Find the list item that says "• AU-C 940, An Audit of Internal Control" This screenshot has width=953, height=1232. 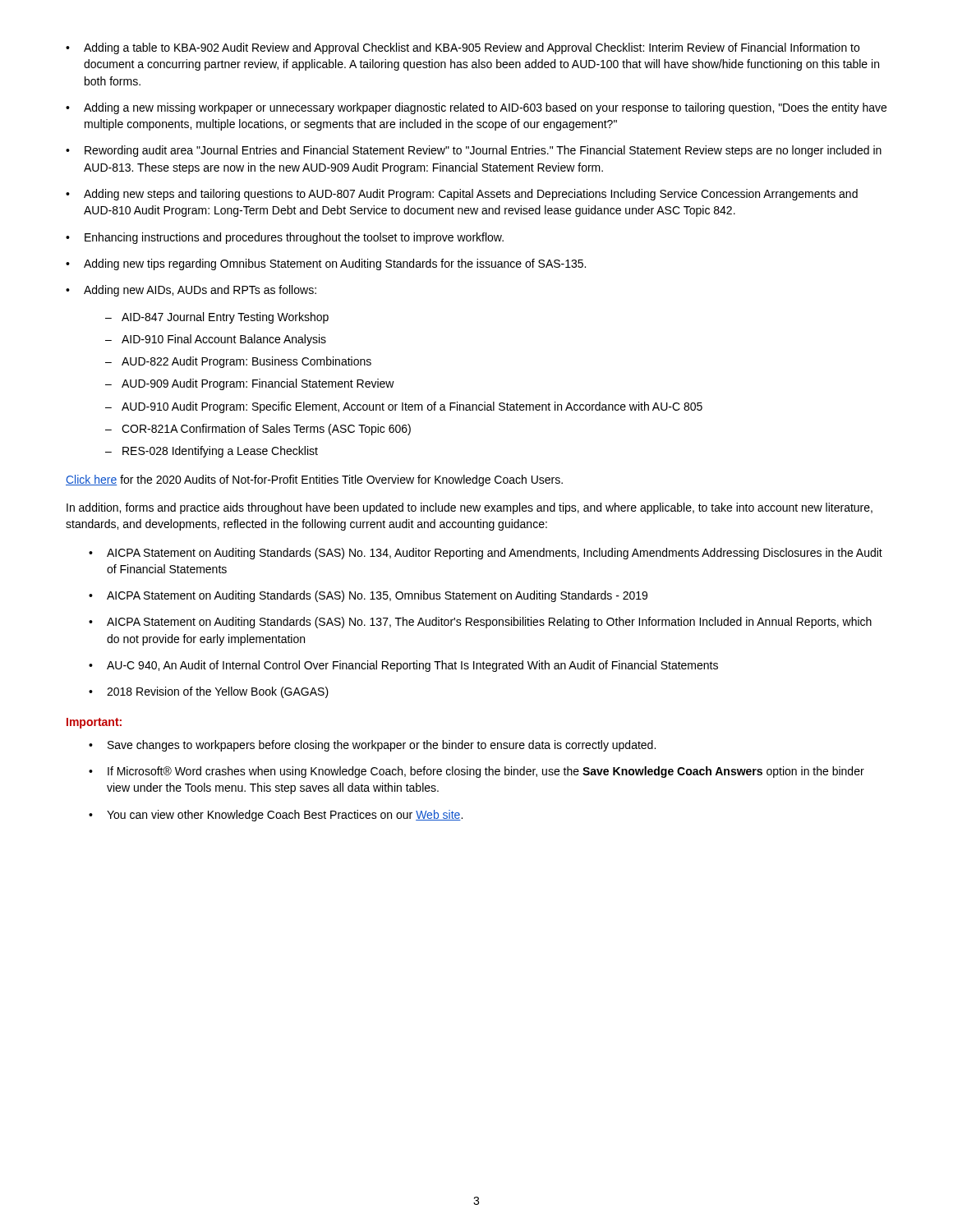(x=404, y=665)
